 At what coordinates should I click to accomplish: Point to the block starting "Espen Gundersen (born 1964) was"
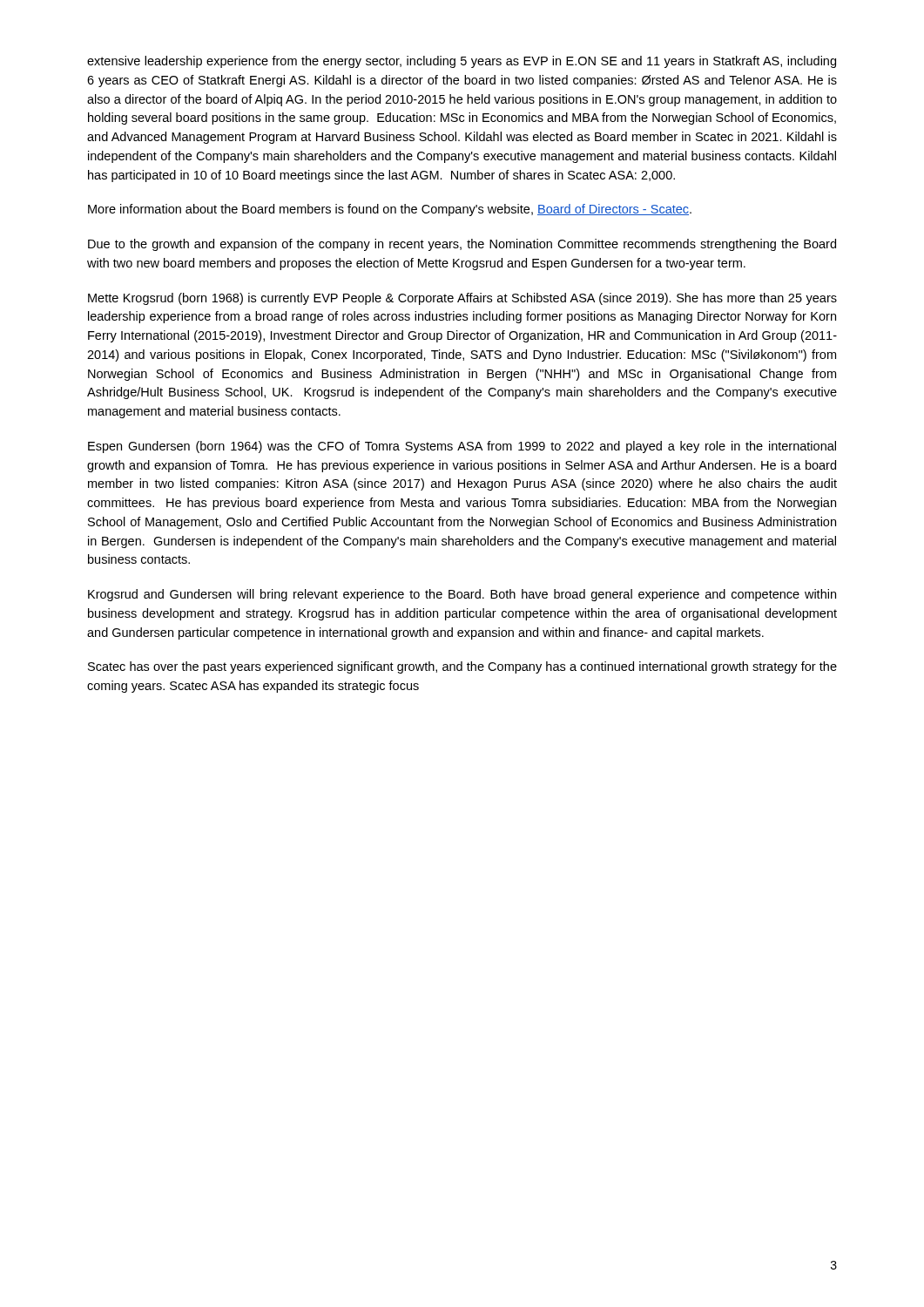click(x=462, y=503)
